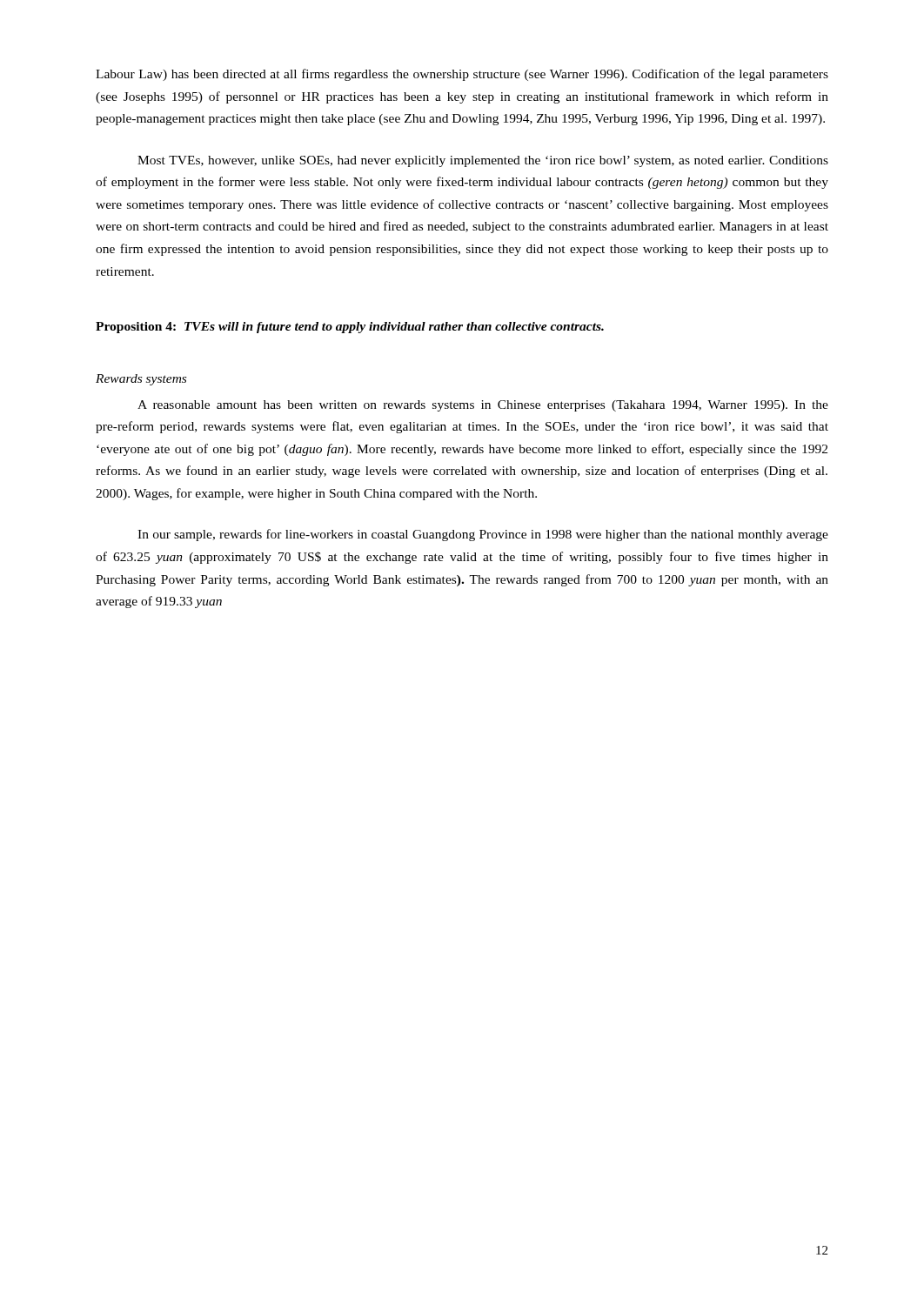Point to the text starting "A reasonable amount has been"
Viewport: 924px width, 1305px height.
[x=462, y=448]
